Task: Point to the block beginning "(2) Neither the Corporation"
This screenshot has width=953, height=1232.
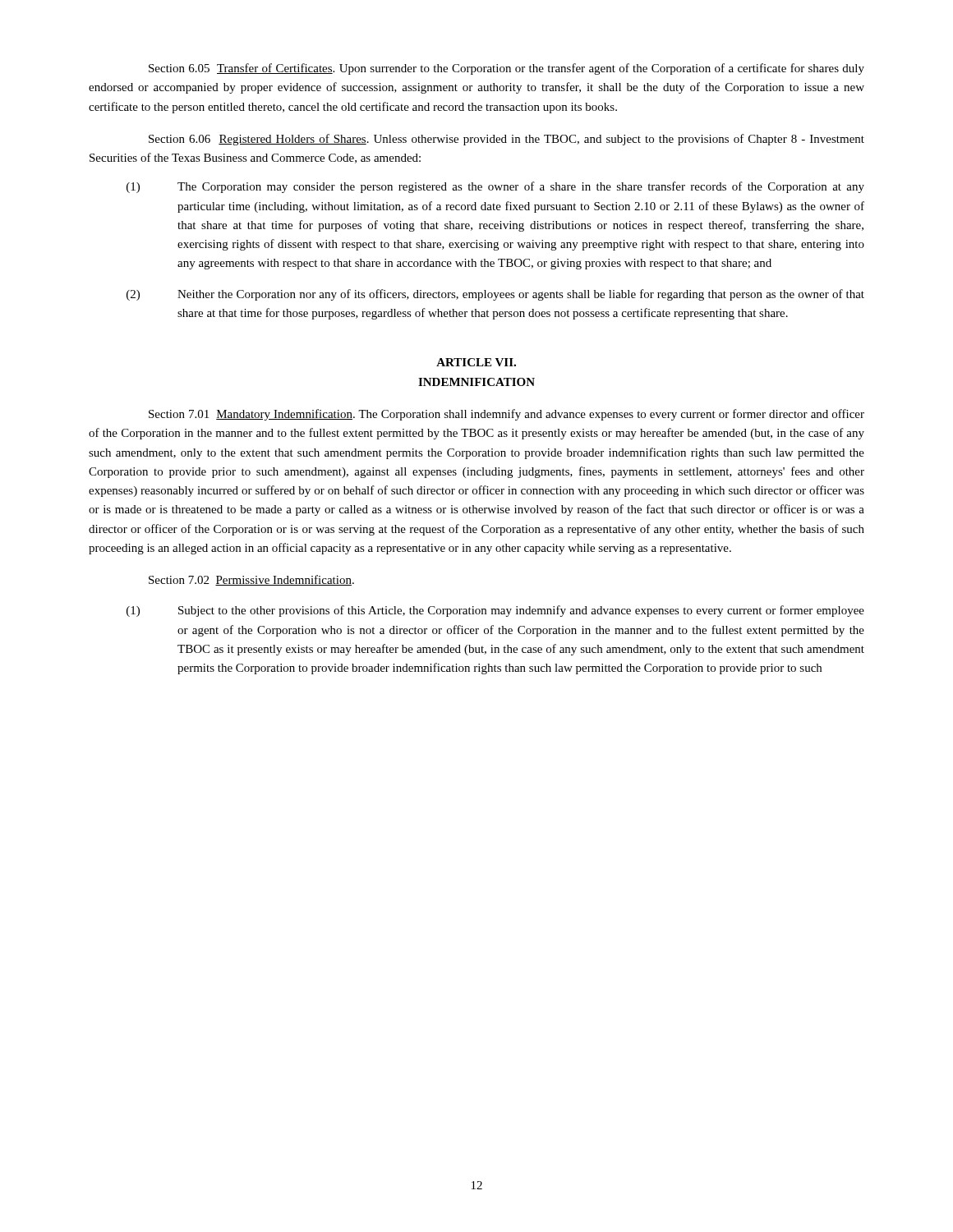Action: (476, 304)
